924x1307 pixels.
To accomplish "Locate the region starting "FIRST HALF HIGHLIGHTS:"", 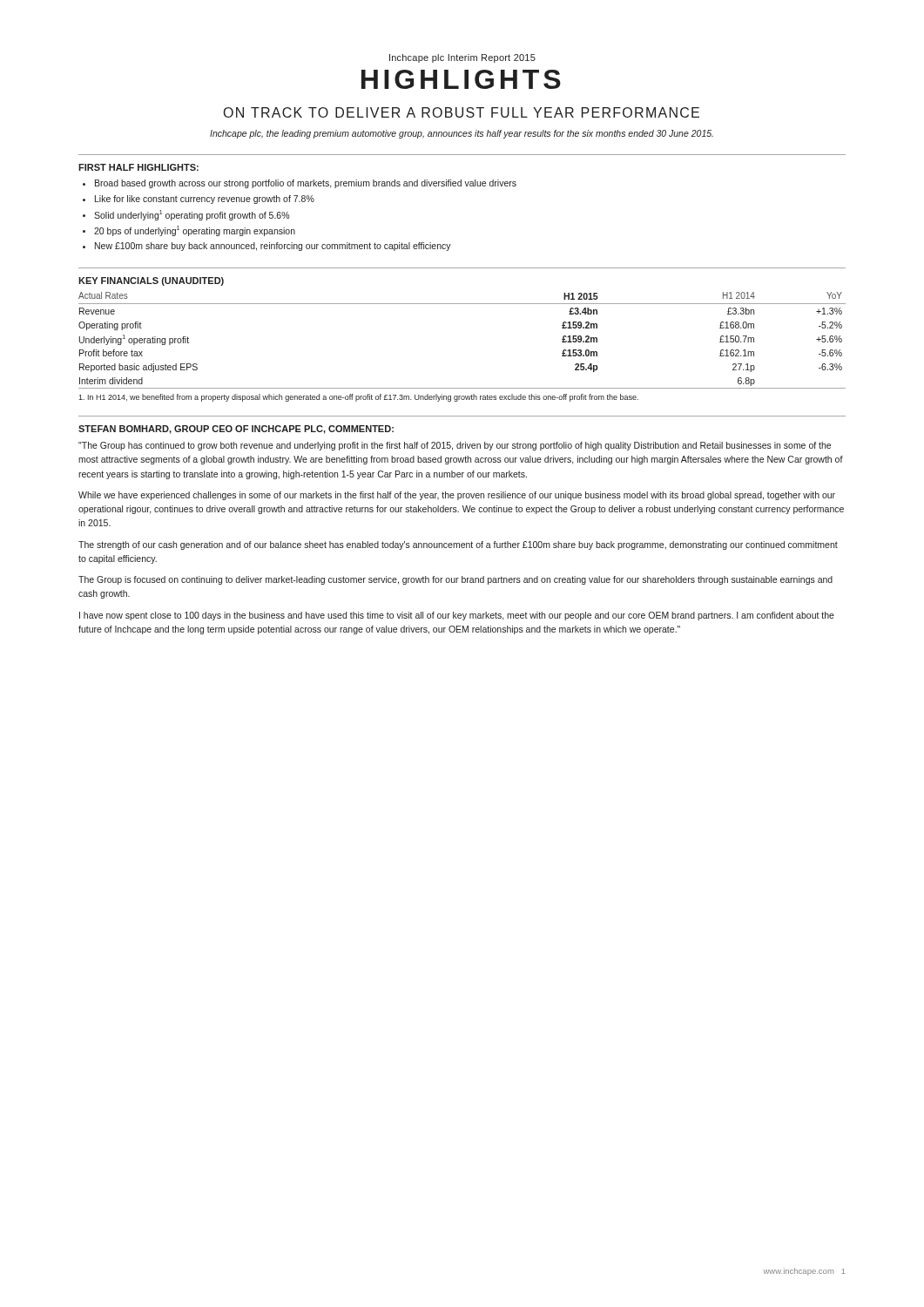I will pyautogui.click(x=139, y=167).
